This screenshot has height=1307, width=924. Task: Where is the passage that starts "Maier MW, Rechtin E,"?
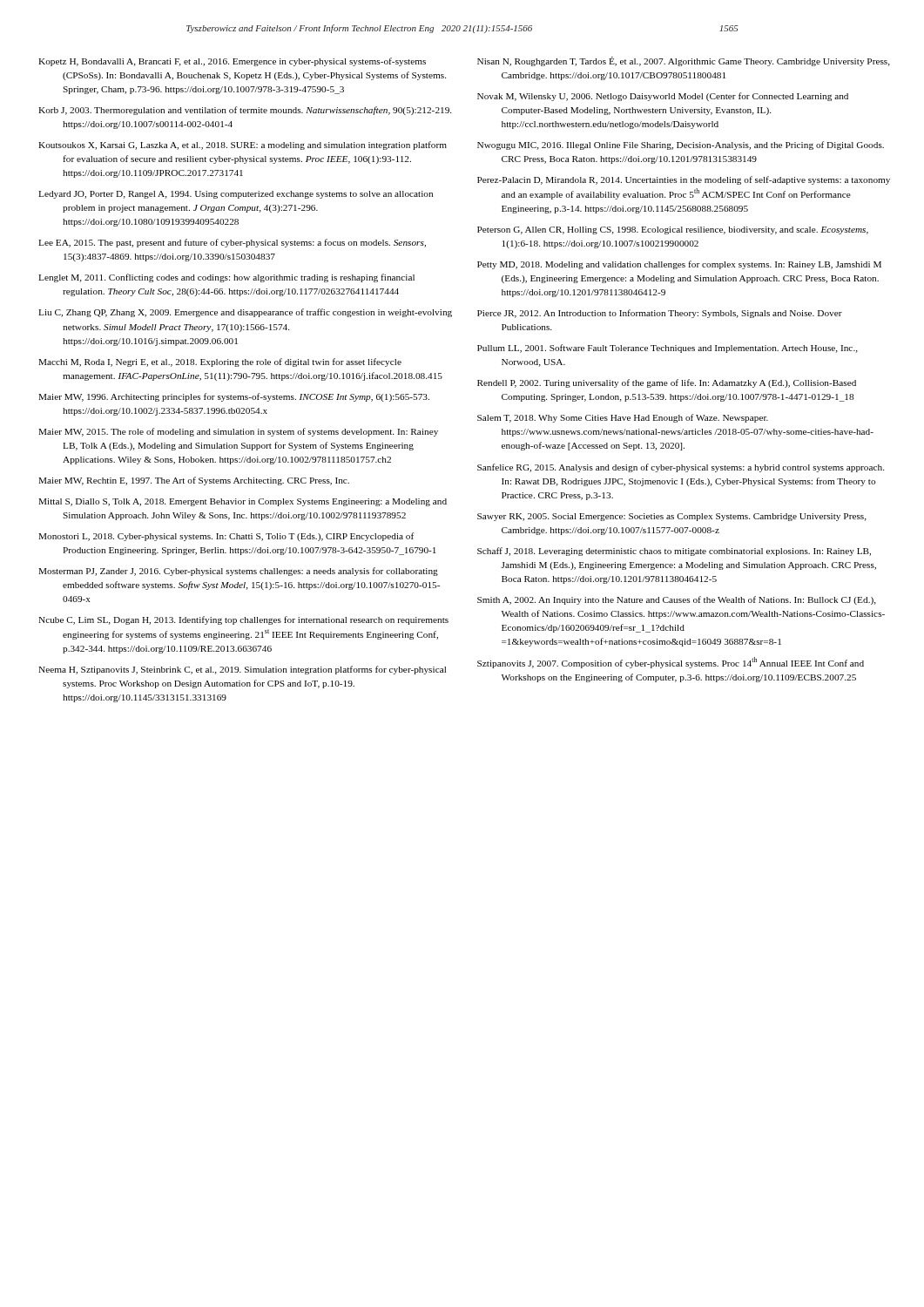194,480
